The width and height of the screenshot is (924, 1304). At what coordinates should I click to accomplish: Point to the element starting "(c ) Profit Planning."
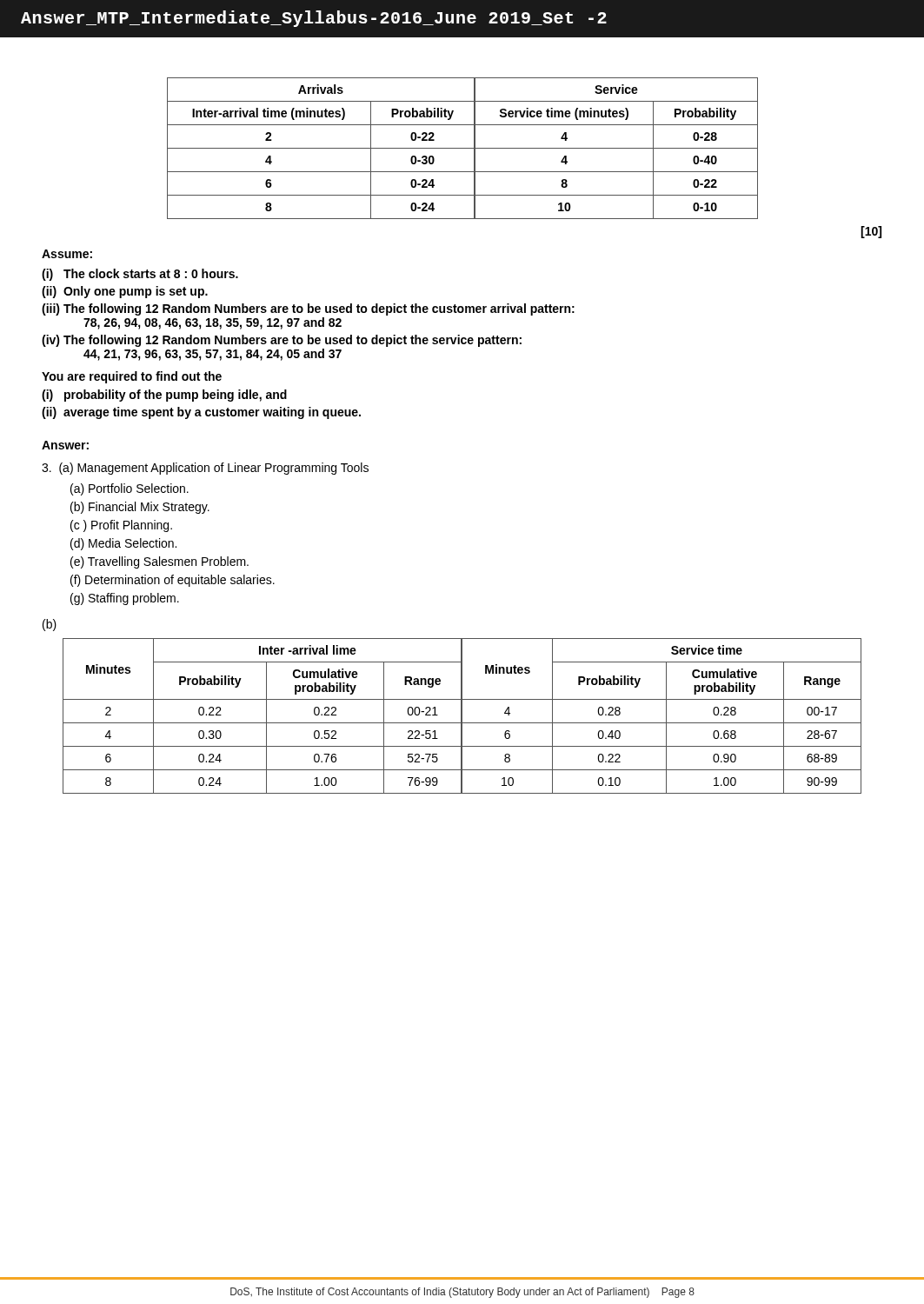pyautogui.click(x=121, y=525)
